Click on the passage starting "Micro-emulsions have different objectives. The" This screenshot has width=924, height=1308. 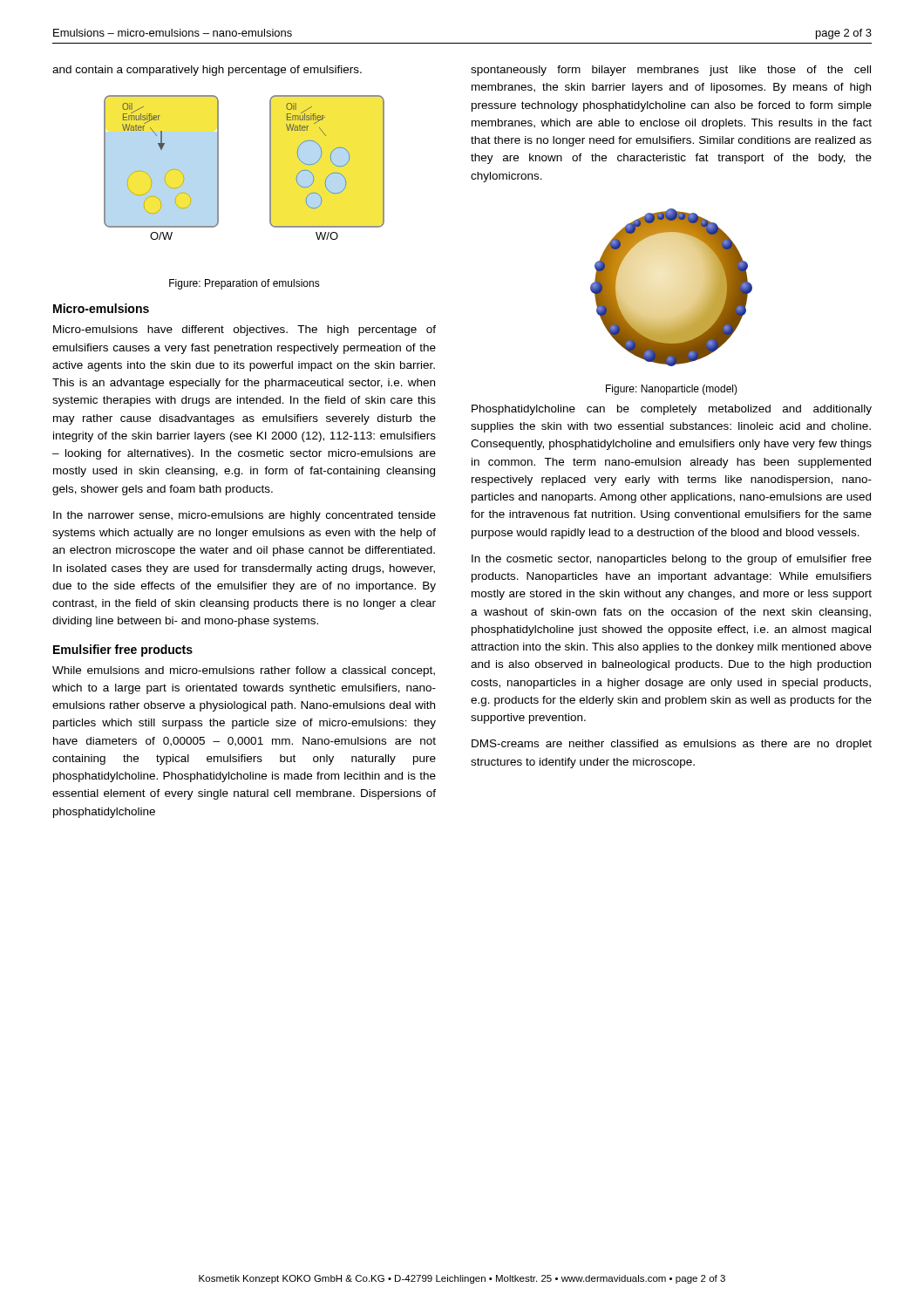[244, 409]
